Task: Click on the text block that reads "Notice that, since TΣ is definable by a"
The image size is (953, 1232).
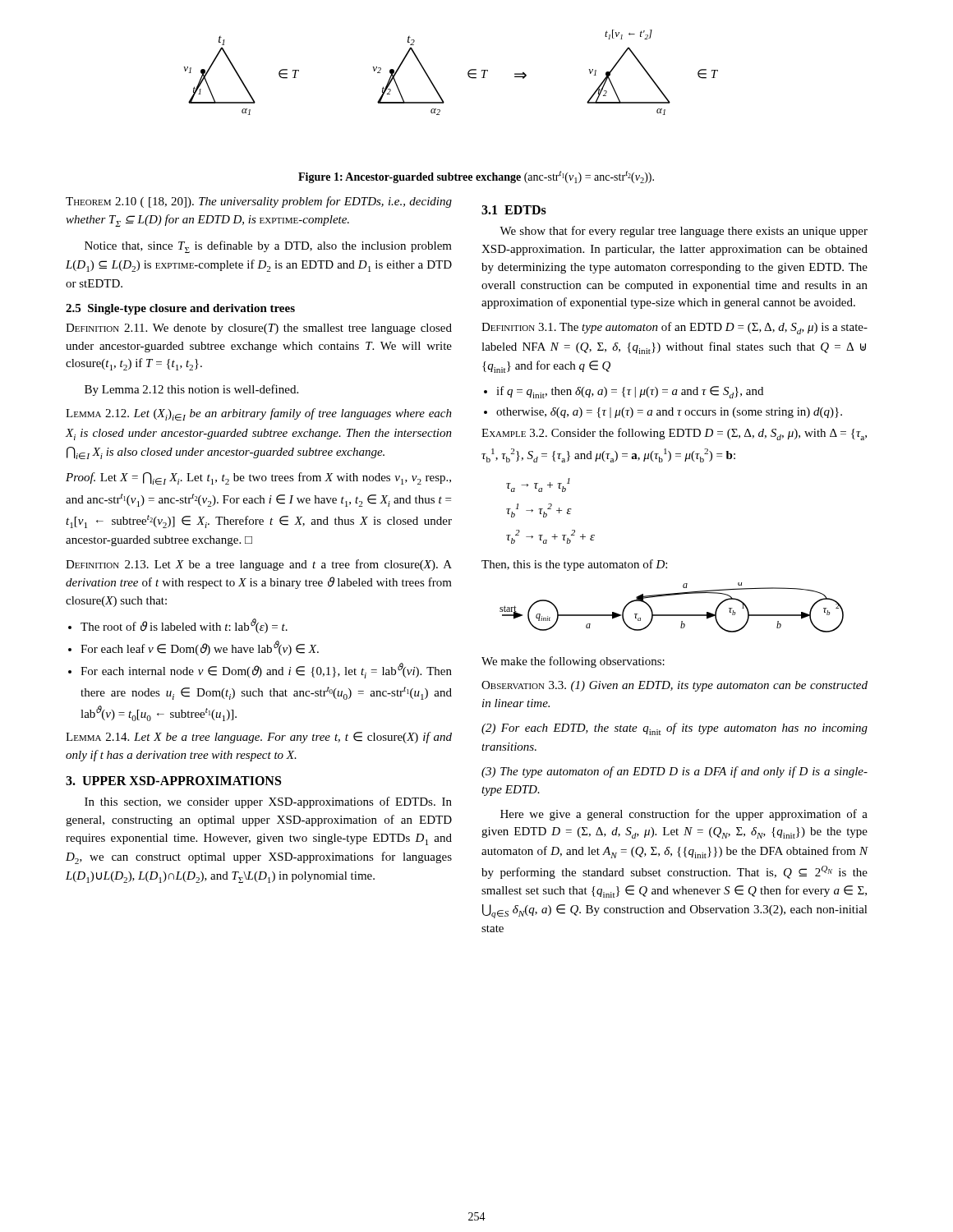Action: [259, 265]
